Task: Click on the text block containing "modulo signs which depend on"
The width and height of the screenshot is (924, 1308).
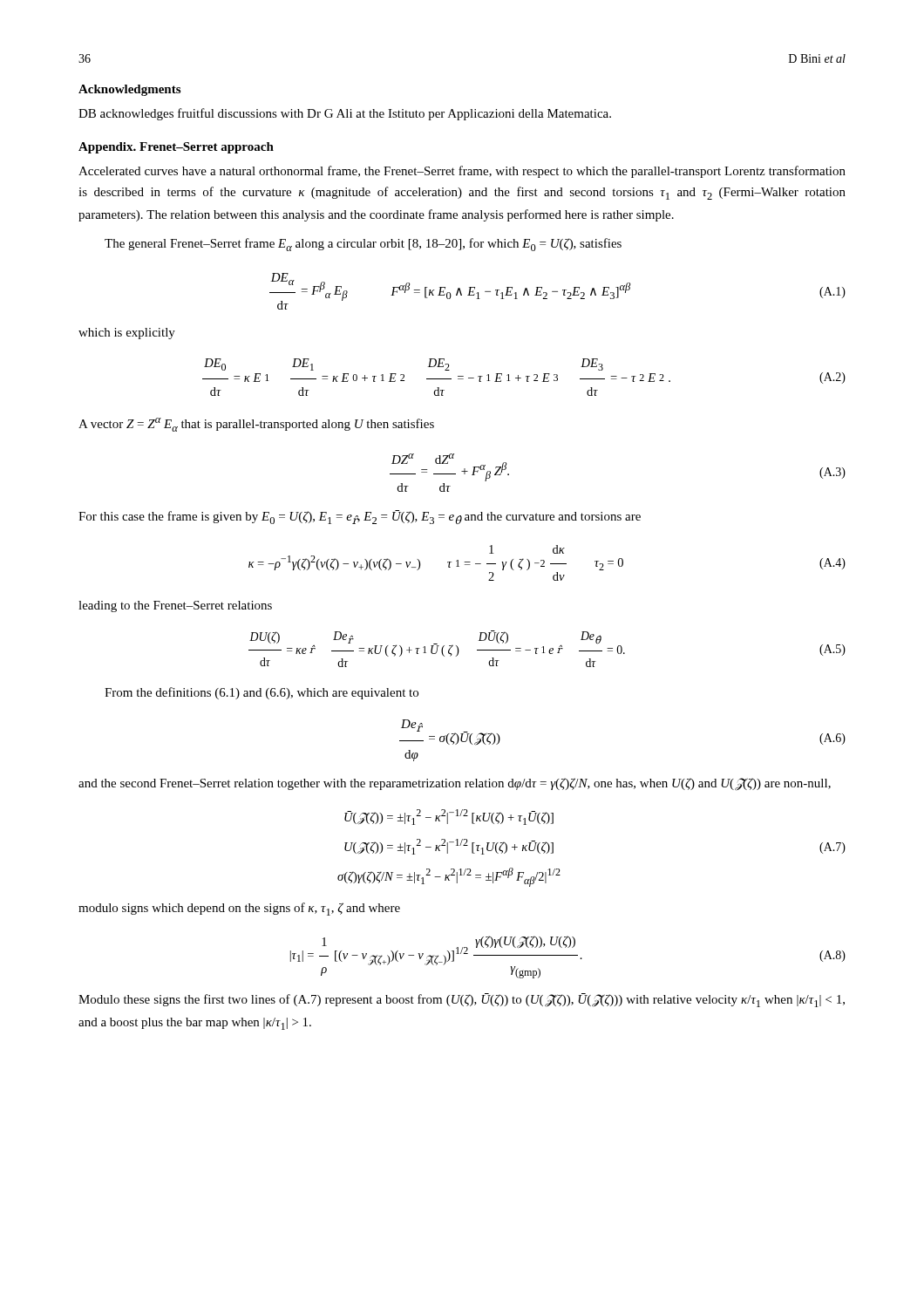Action: pos(239,909)
